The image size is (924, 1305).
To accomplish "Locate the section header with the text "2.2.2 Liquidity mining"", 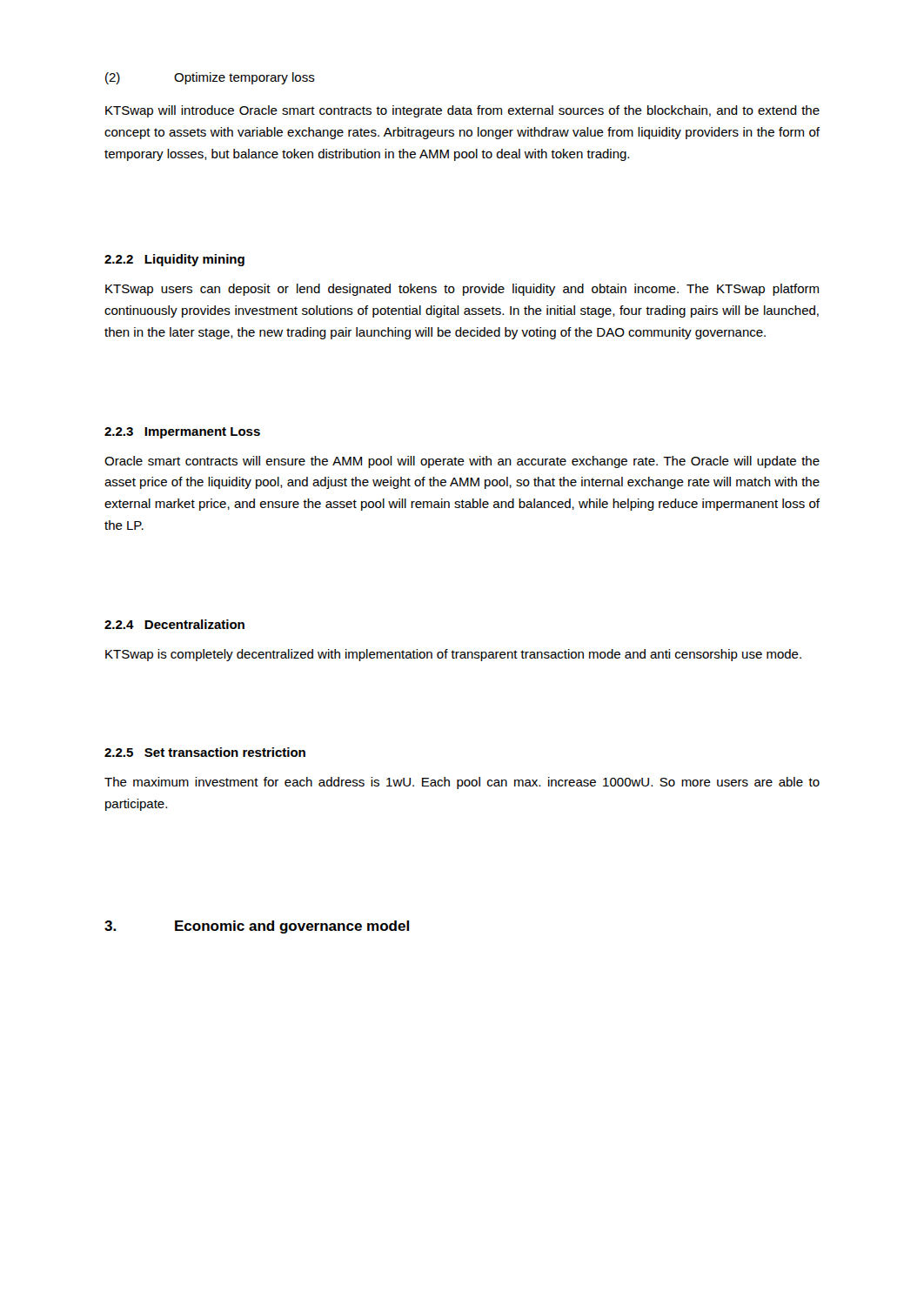I will [x=175, y=259].
